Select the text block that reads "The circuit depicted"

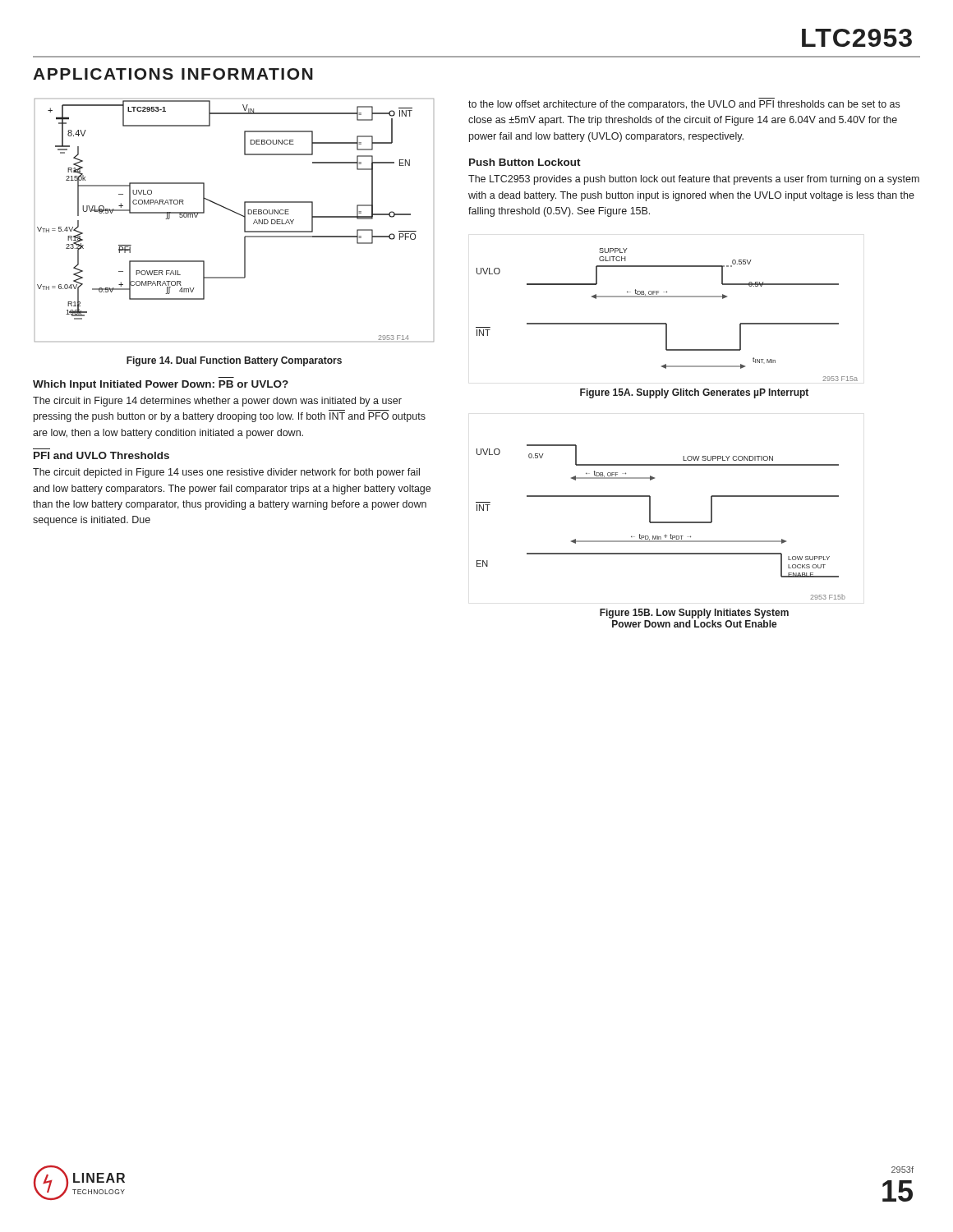coord(232,496)
